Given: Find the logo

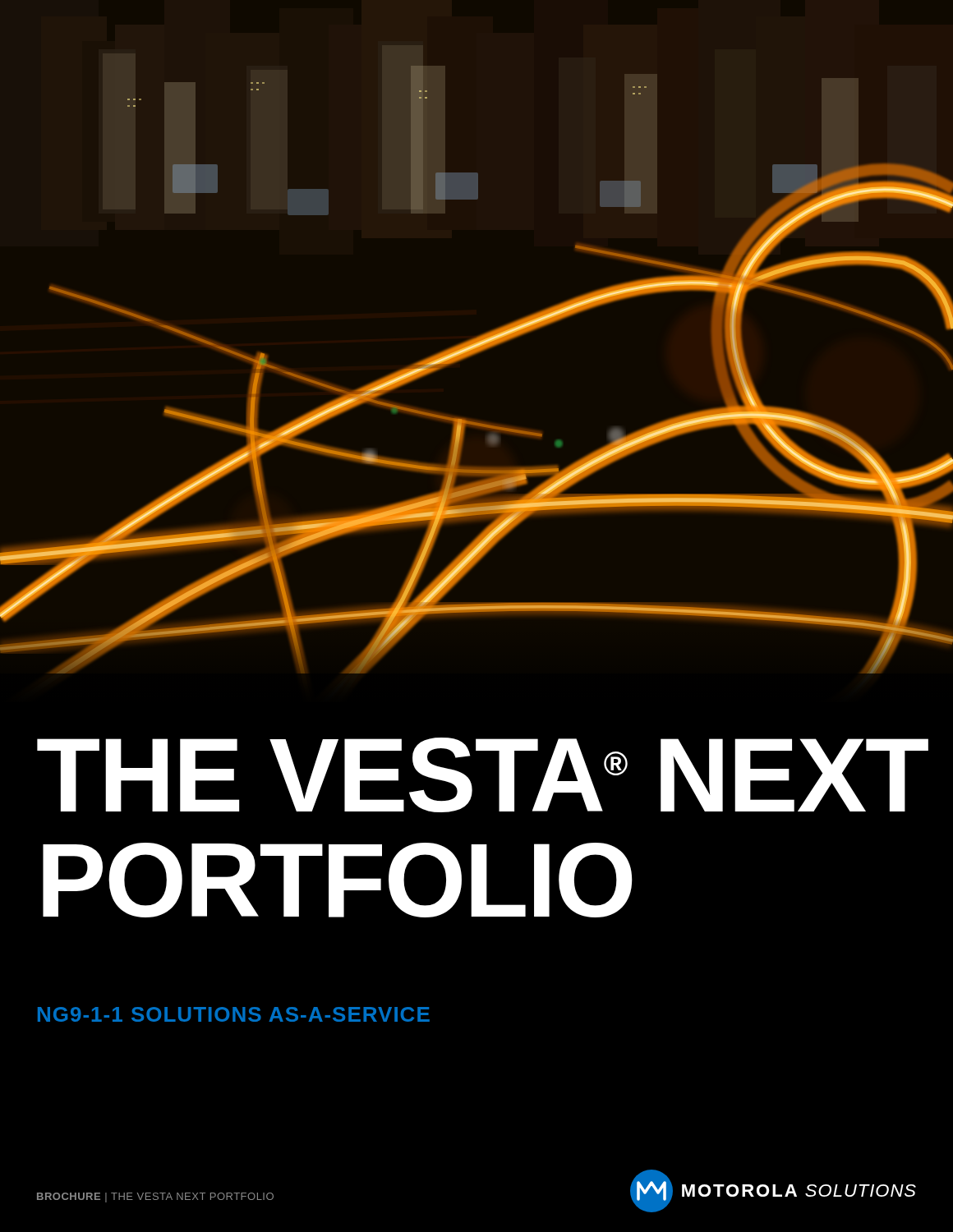Looking at the screenshot, I should [x=773, y=1191].
